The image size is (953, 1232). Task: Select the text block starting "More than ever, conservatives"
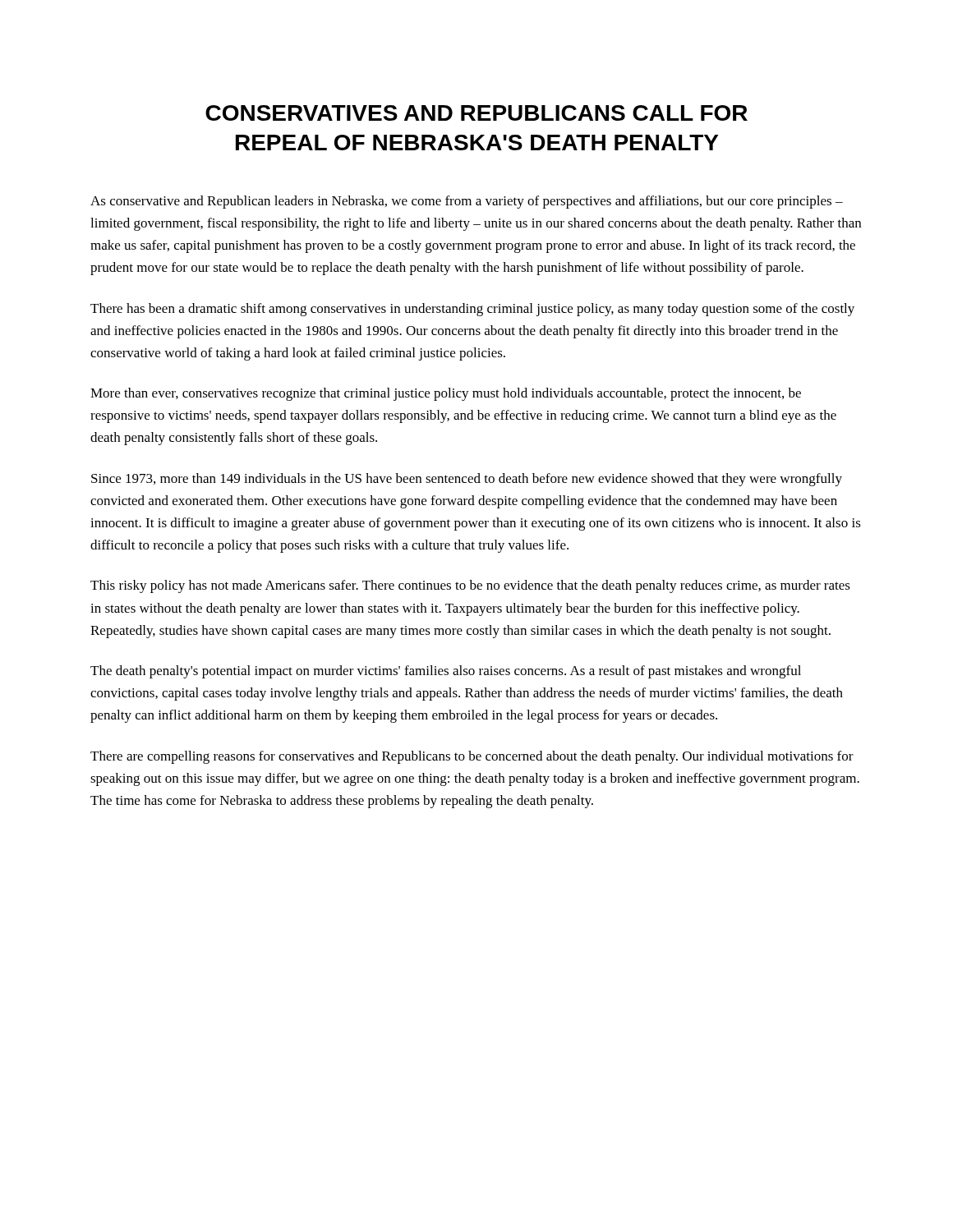pos(463,415)
